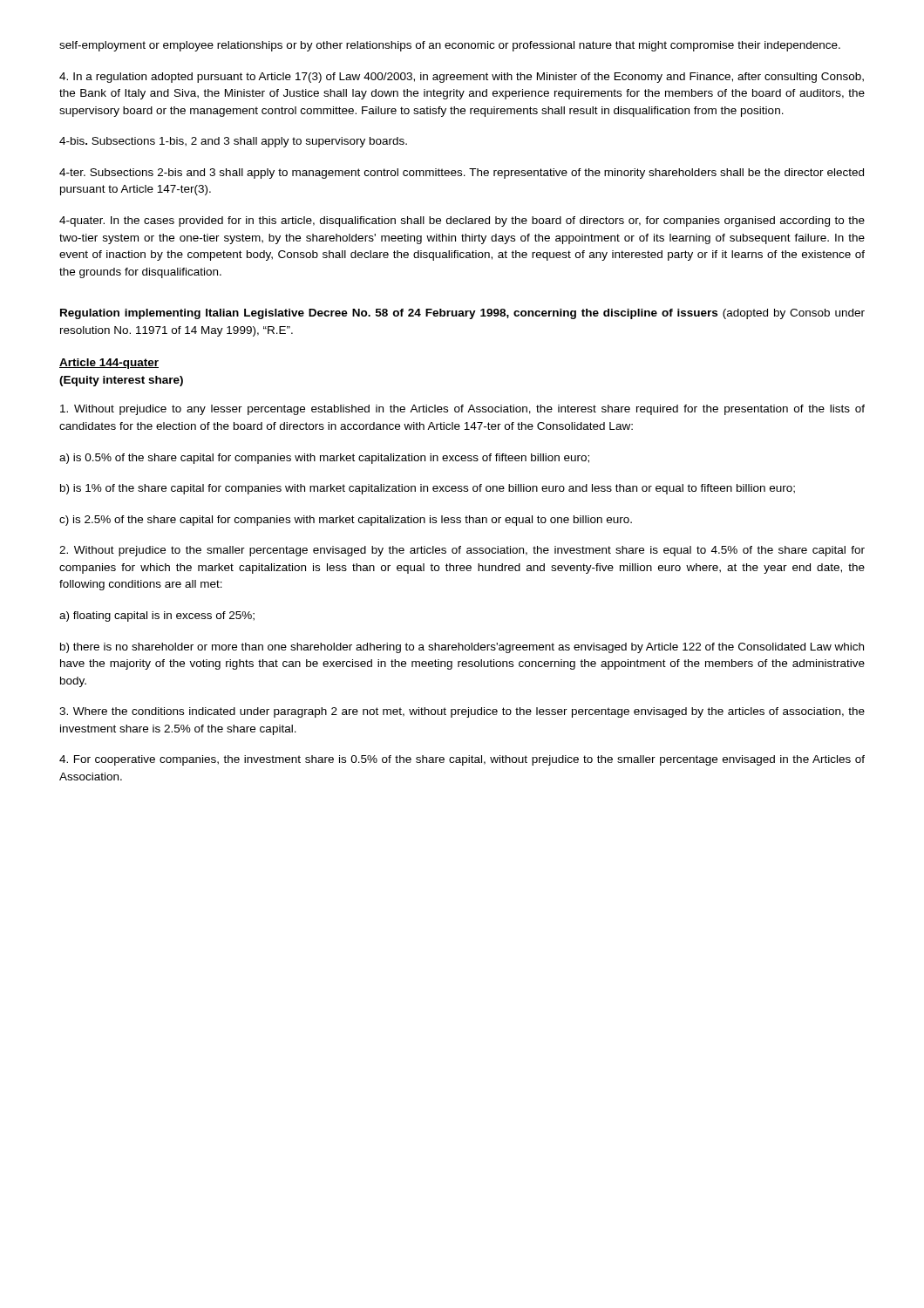Point to the block beginning "4-bis. Subsections 1-bis, 2"
The image size is (924, 1308).
(x=234, y=141)
